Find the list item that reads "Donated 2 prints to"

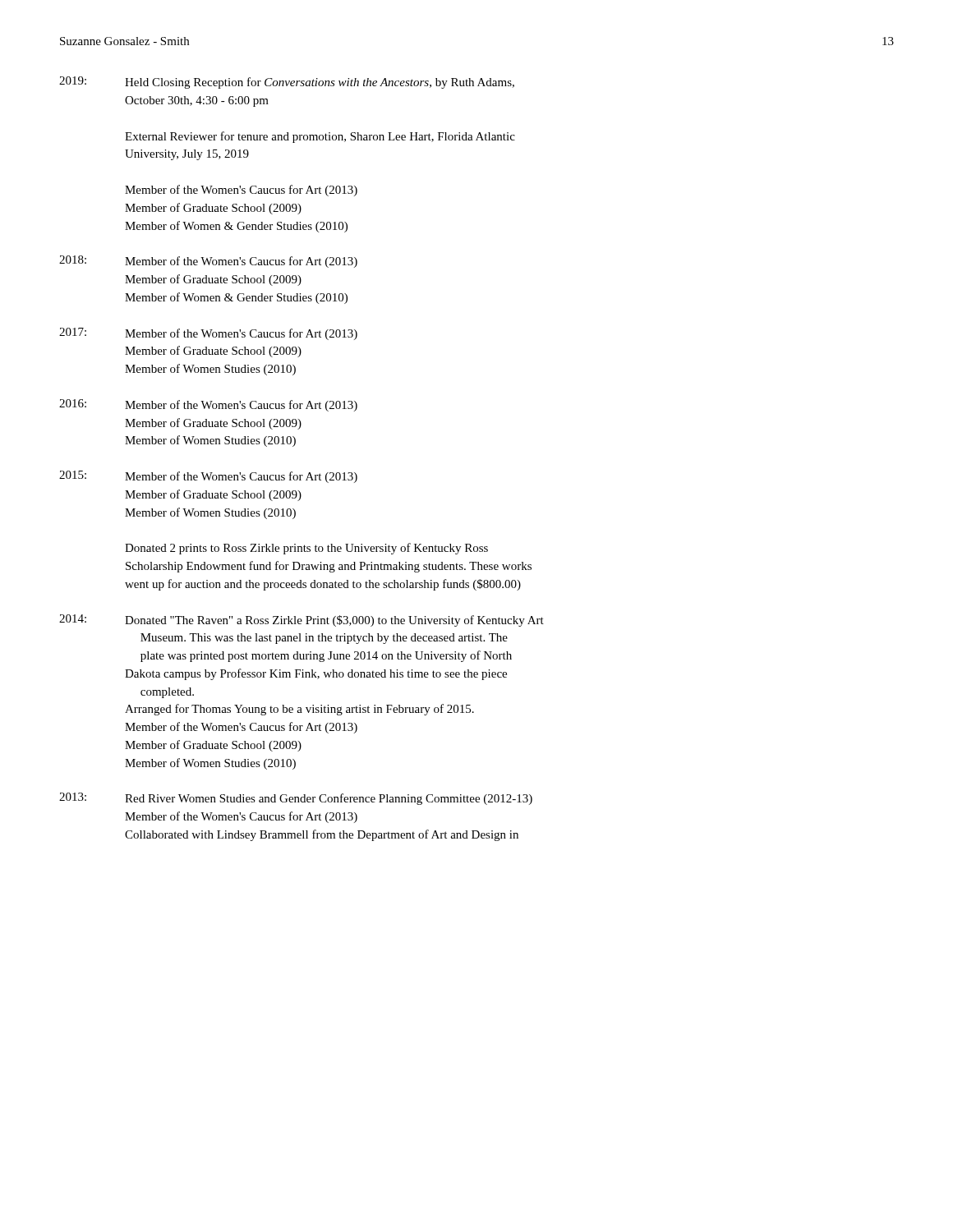point(328,566)
